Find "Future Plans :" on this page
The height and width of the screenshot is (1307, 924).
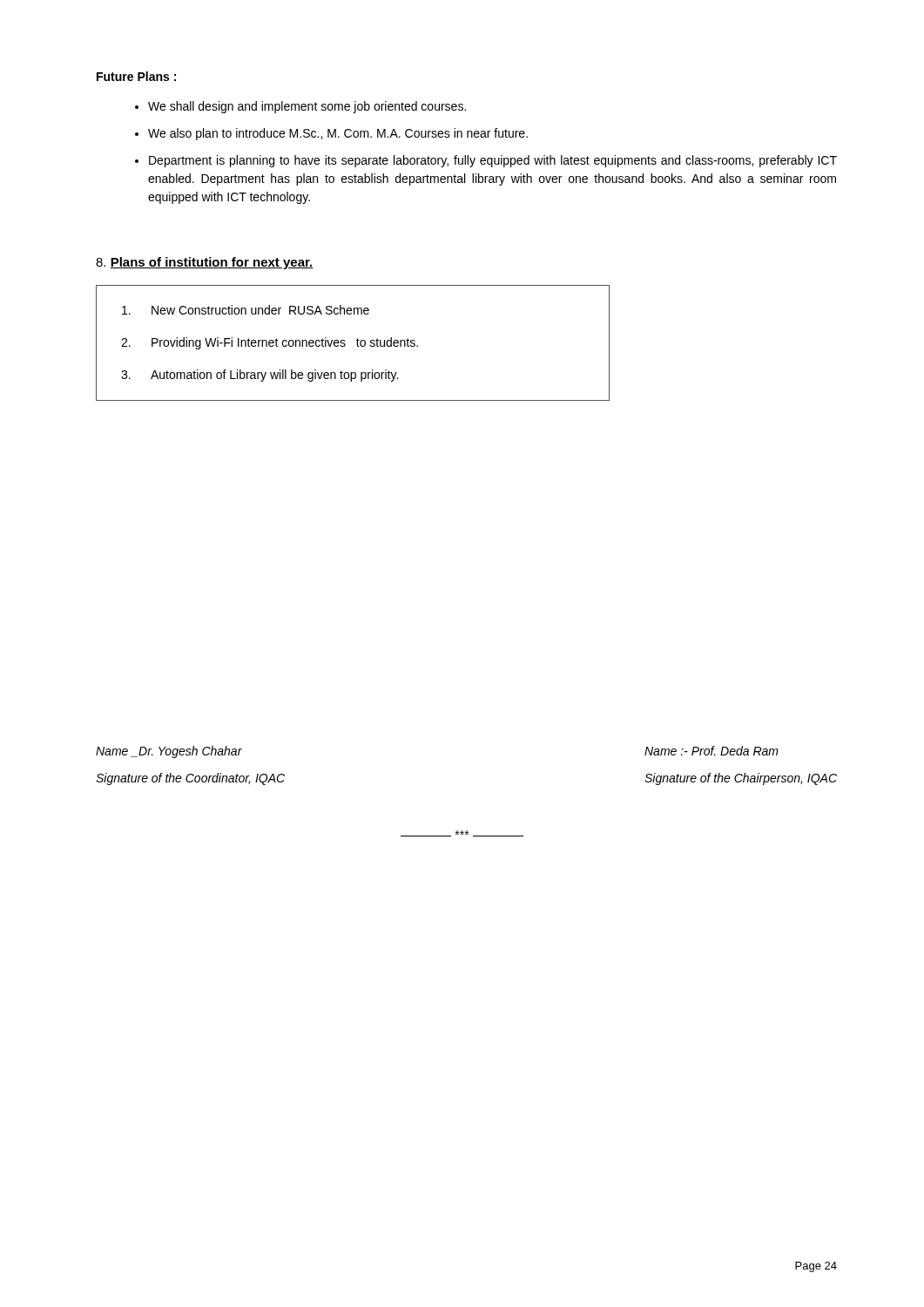click(136, 77)
